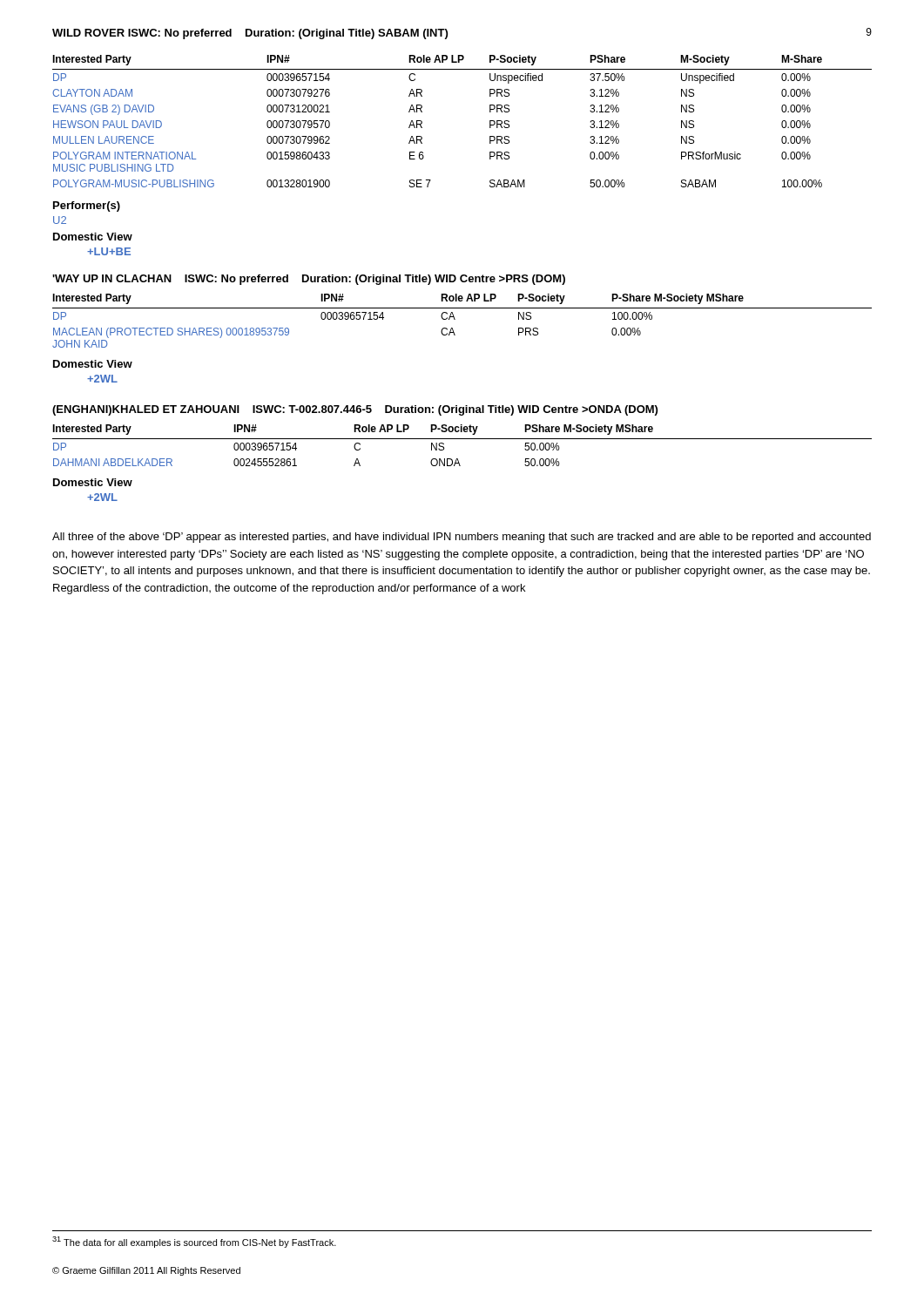Find the block on this page that starts "All three of the above ‘DP’"
This screenshot has width=924, height=1307.
click(462, 562)
